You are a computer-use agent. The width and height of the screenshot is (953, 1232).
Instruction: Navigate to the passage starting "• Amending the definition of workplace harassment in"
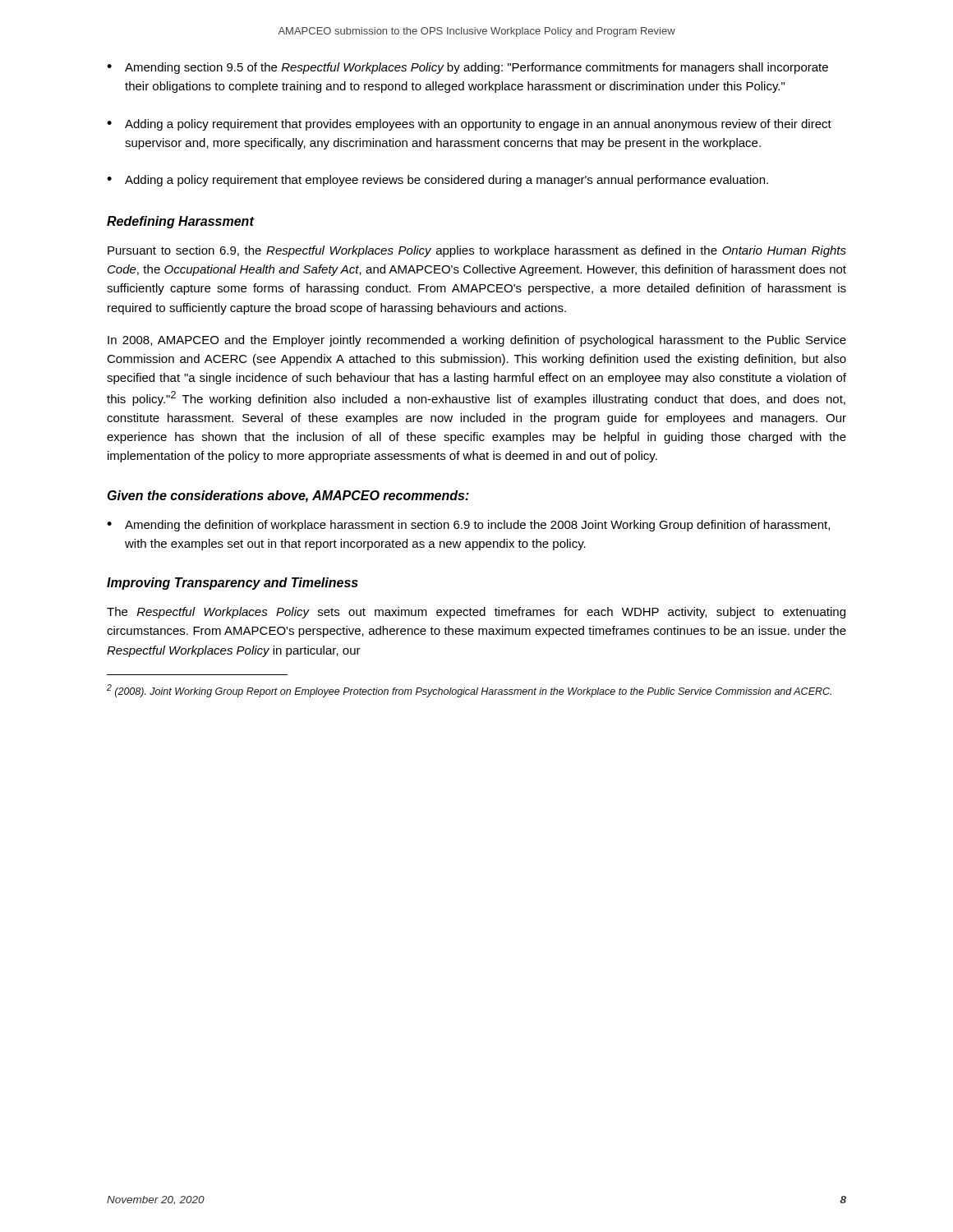(476, 534)
